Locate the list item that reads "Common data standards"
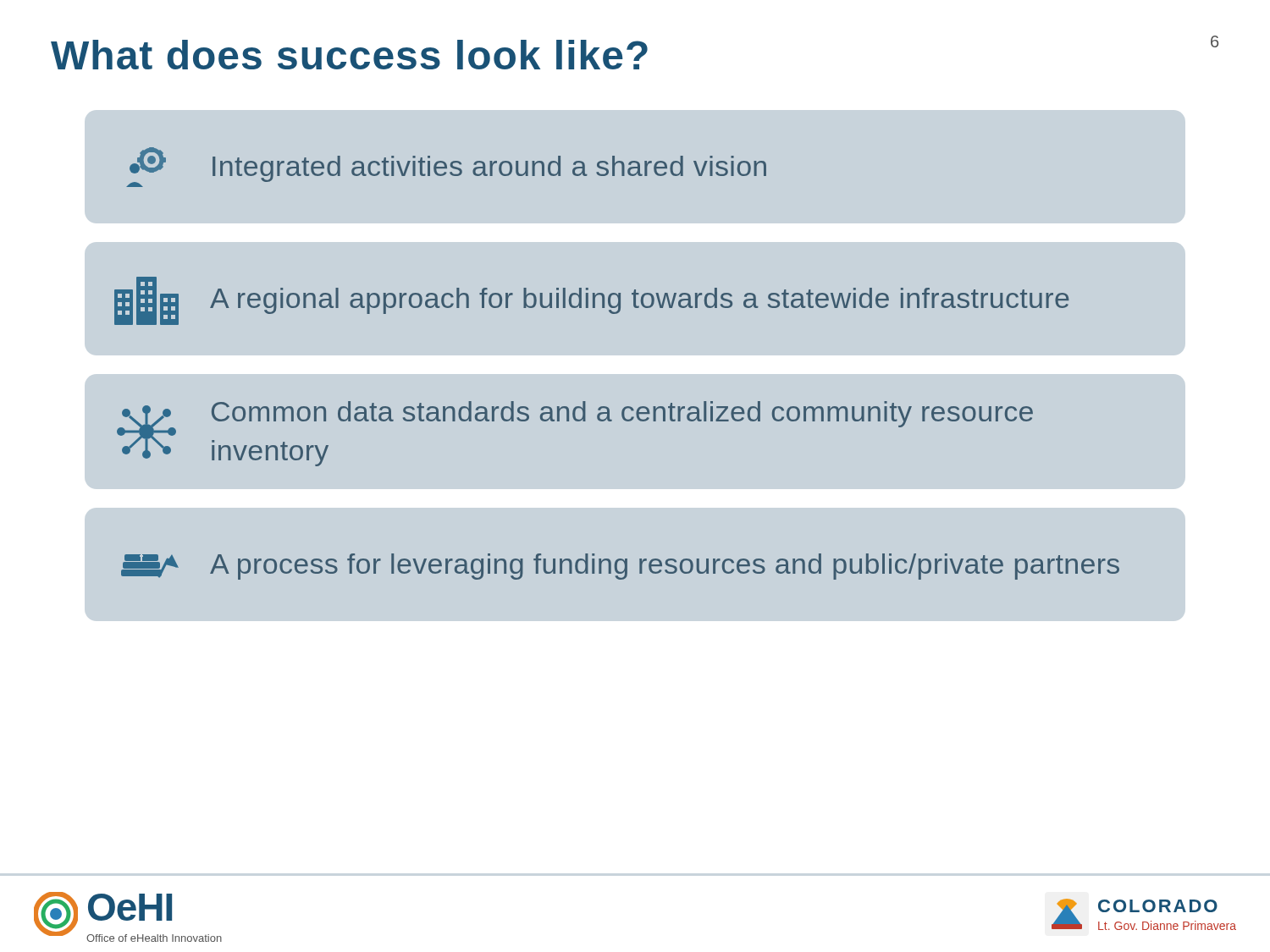 tap(632, 431)
